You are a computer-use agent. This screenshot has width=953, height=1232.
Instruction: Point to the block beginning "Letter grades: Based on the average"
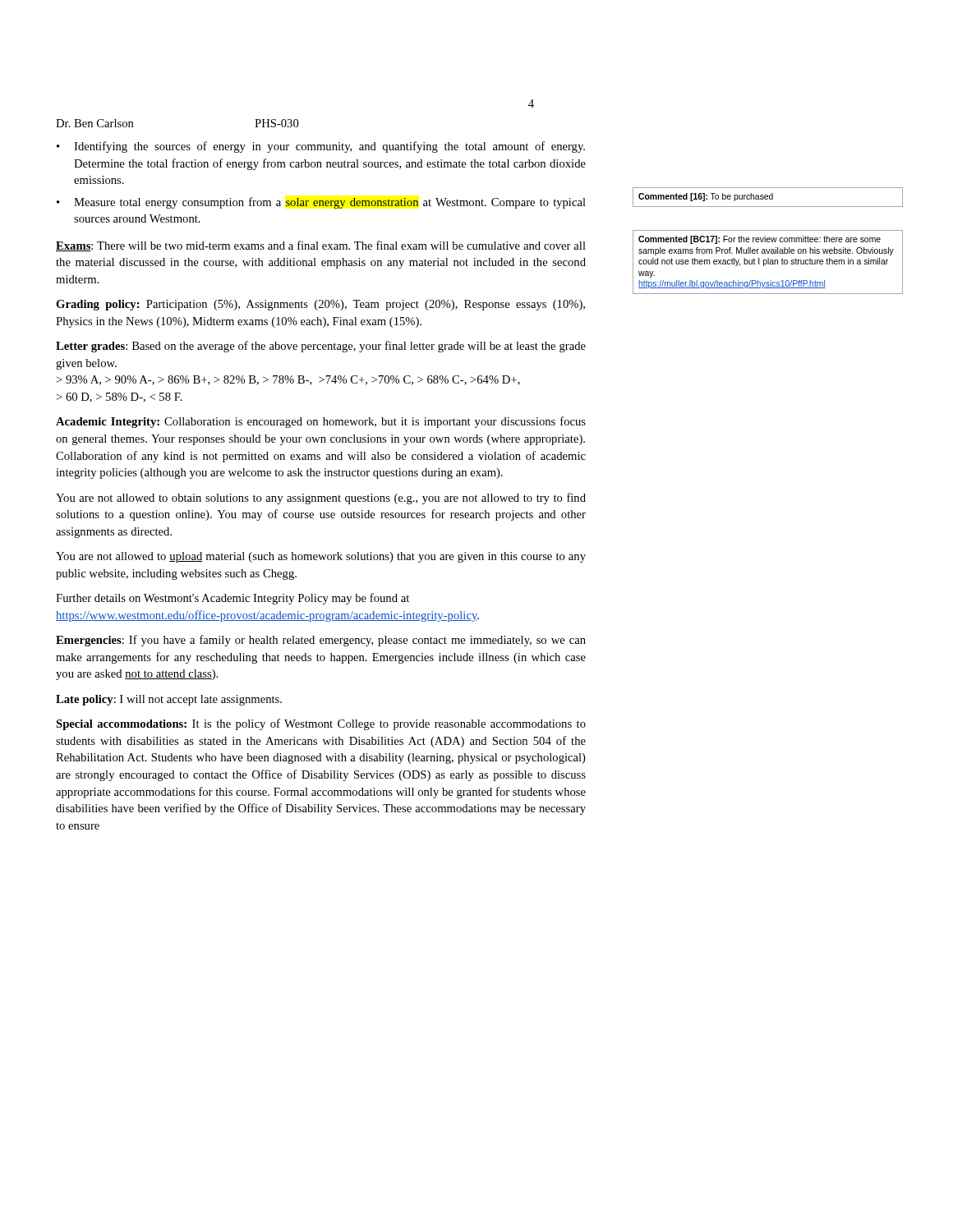[x=321, y=371]
